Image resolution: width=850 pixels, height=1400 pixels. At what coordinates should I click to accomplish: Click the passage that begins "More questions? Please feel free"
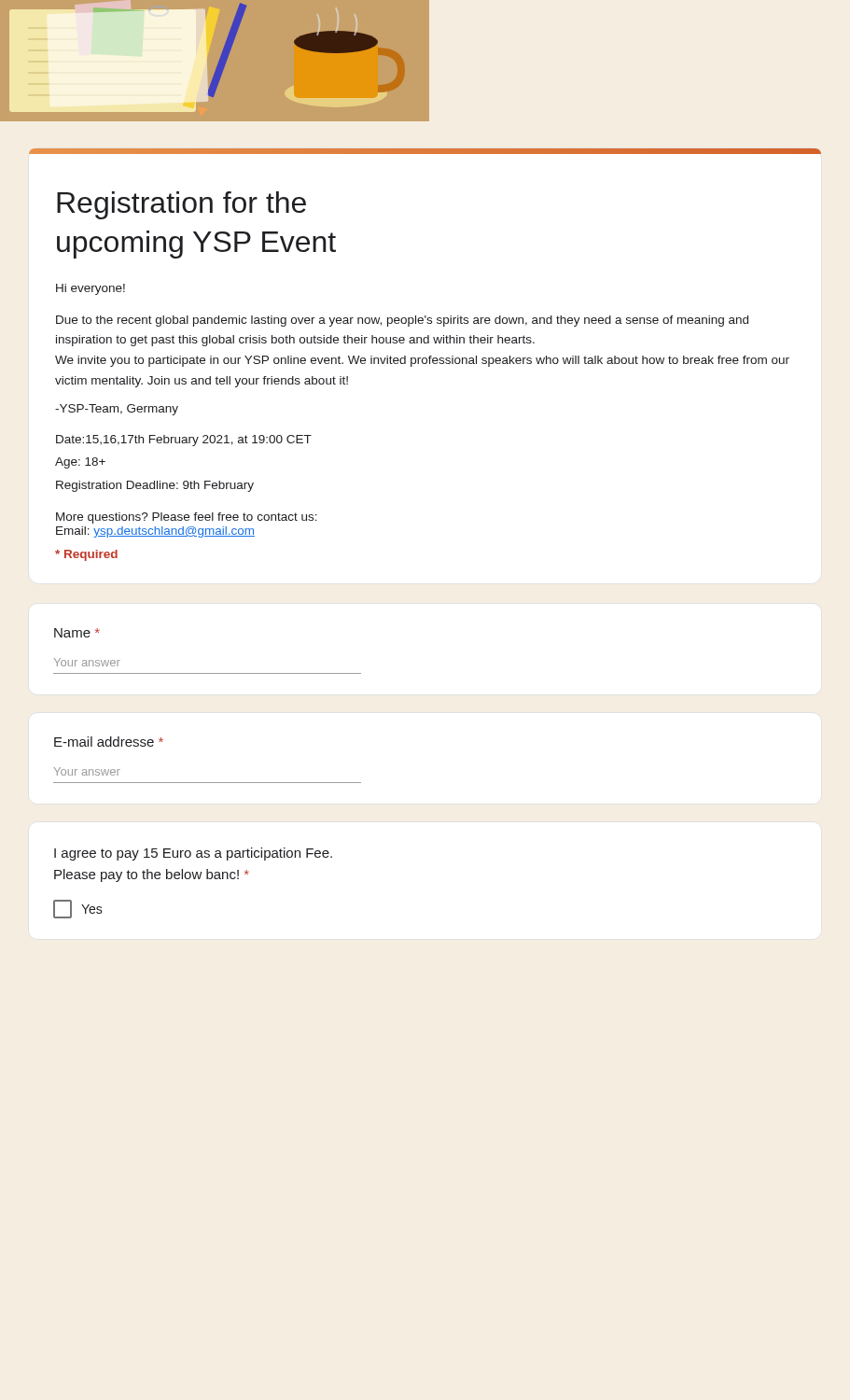click(x=186, y=524)
